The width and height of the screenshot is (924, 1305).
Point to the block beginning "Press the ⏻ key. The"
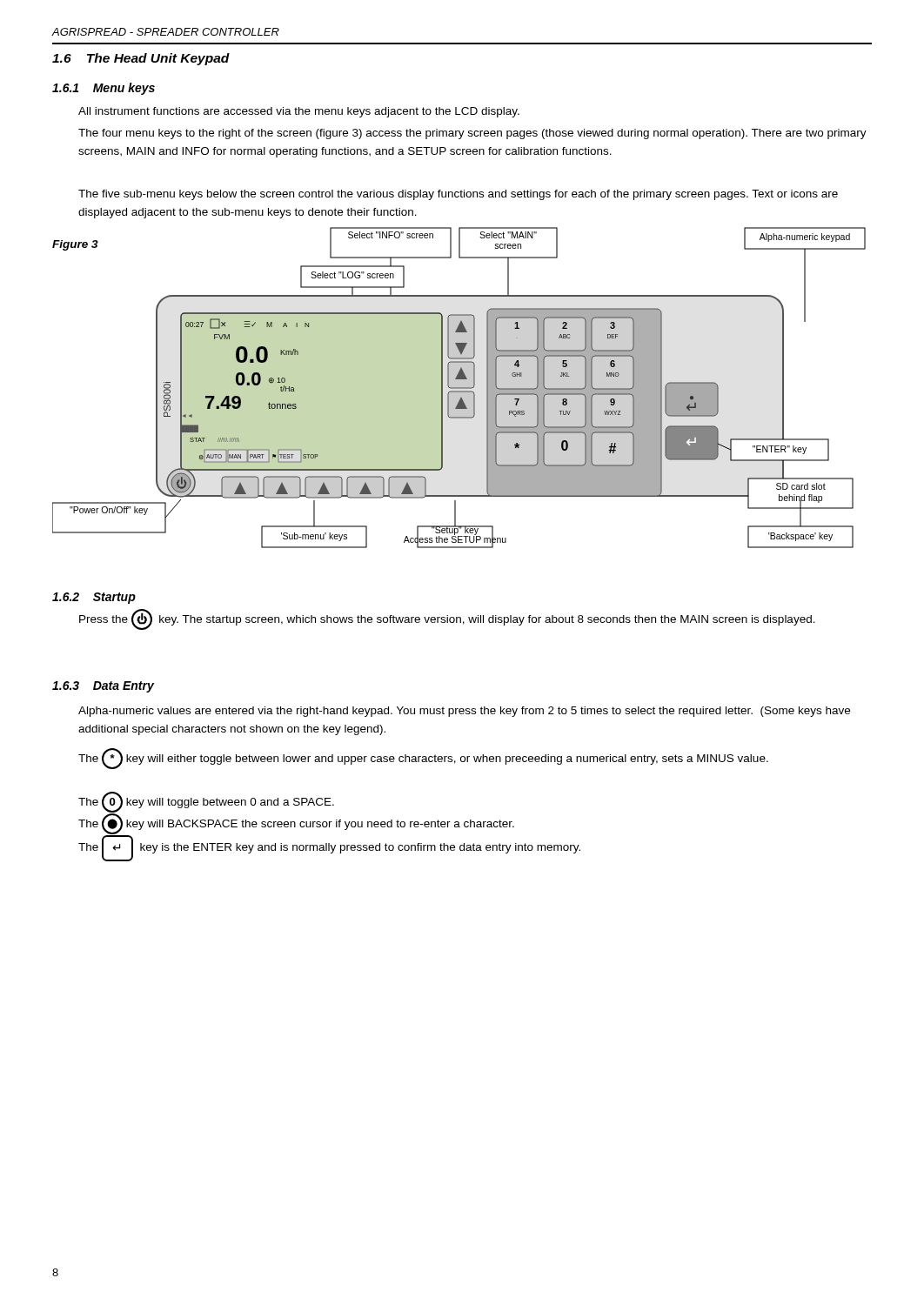(447, 619)
